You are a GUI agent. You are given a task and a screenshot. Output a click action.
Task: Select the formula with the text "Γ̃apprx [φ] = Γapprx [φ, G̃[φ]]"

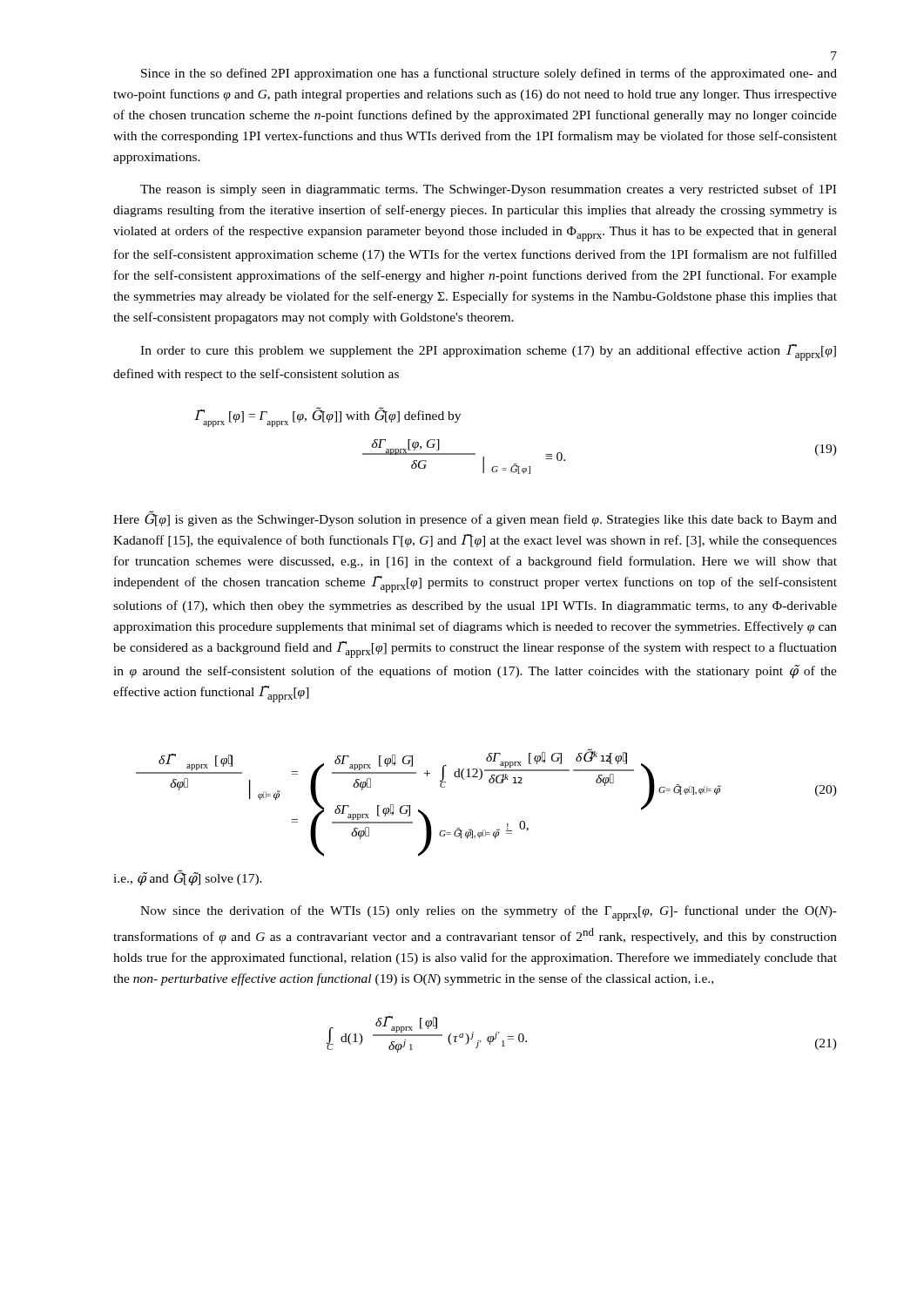tap(475, 449)
